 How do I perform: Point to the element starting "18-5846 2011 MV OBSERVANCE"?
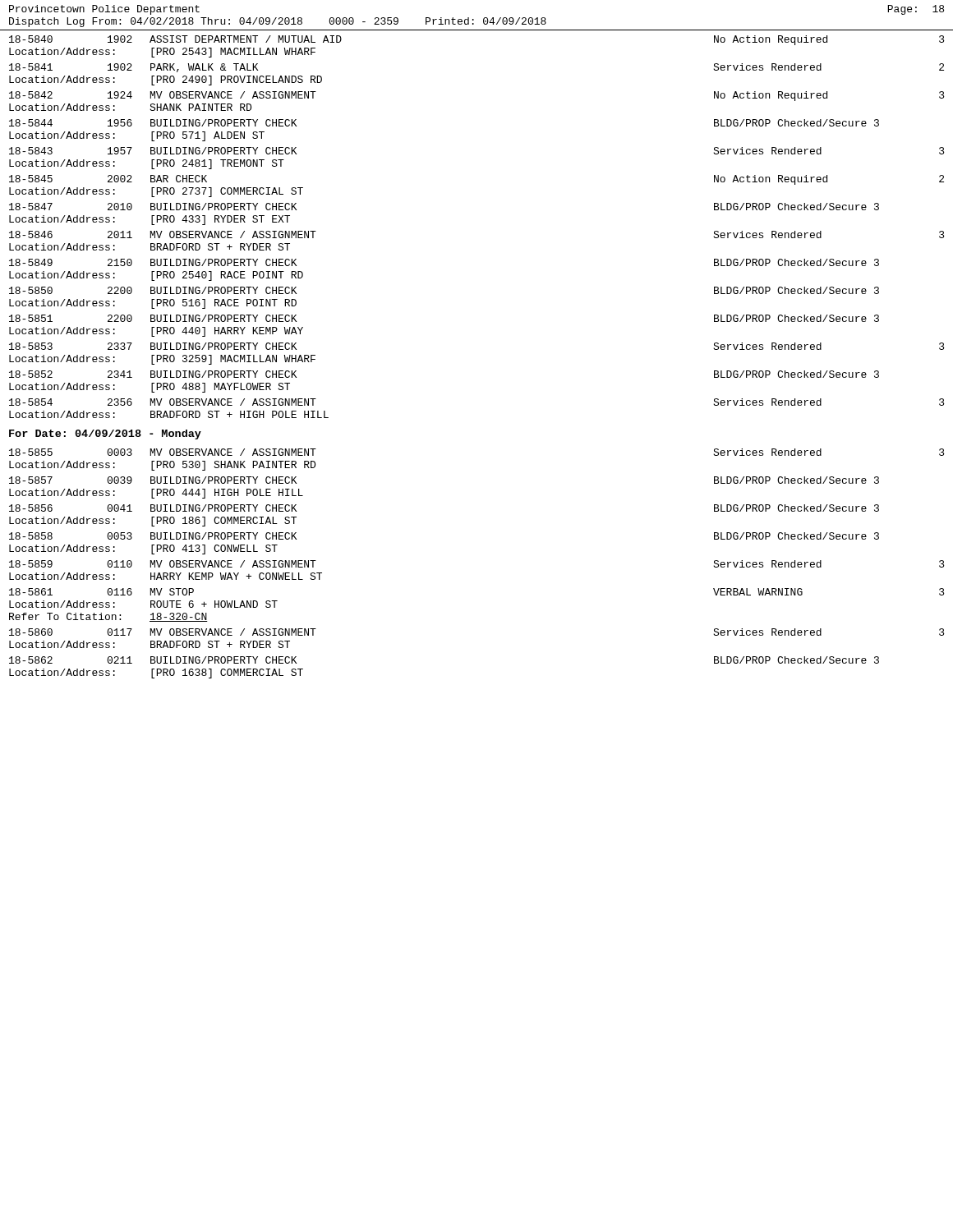[x=31, y=234]
